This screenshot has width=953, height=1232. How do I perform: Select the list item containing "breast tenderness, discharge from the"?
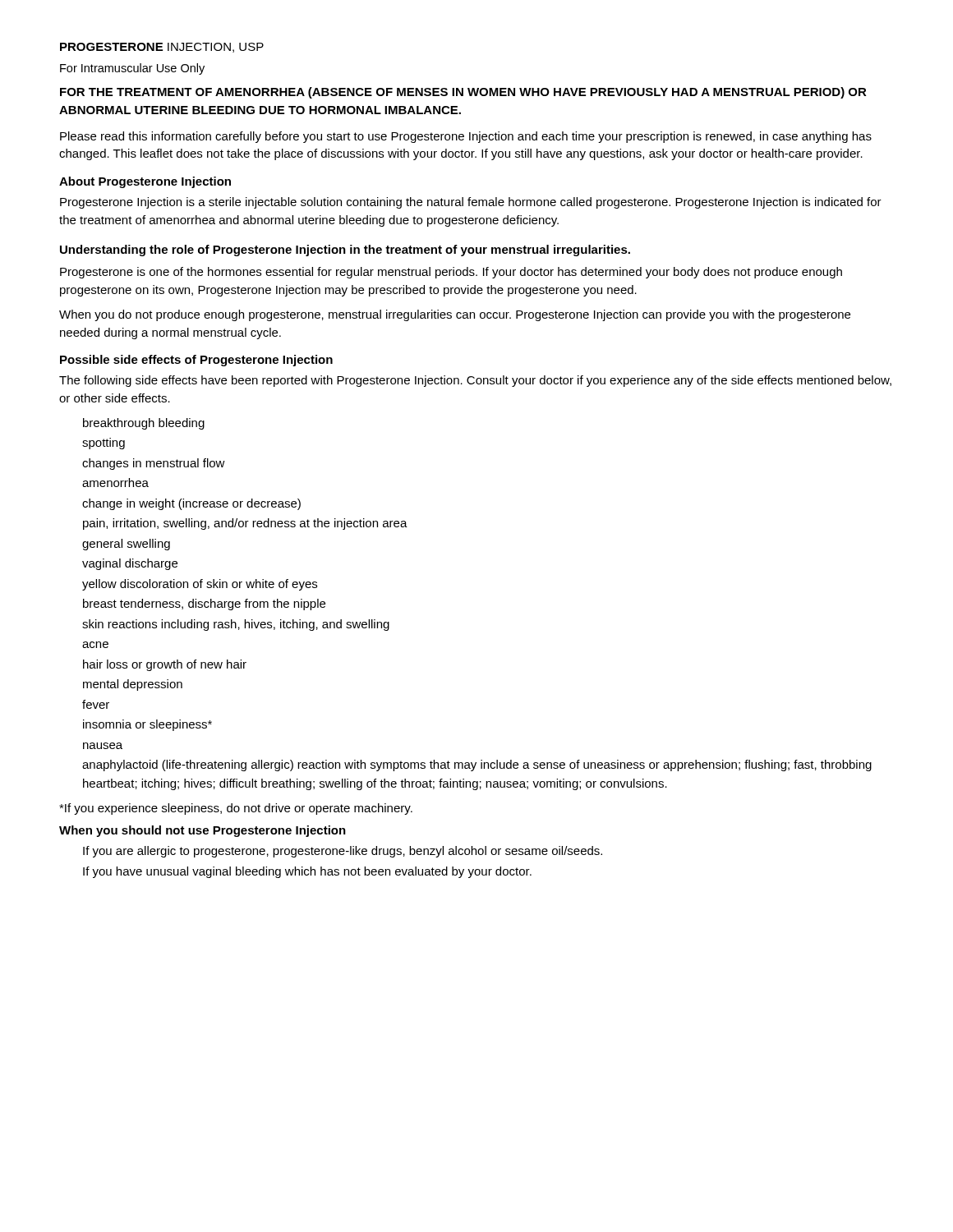[204, 603]
